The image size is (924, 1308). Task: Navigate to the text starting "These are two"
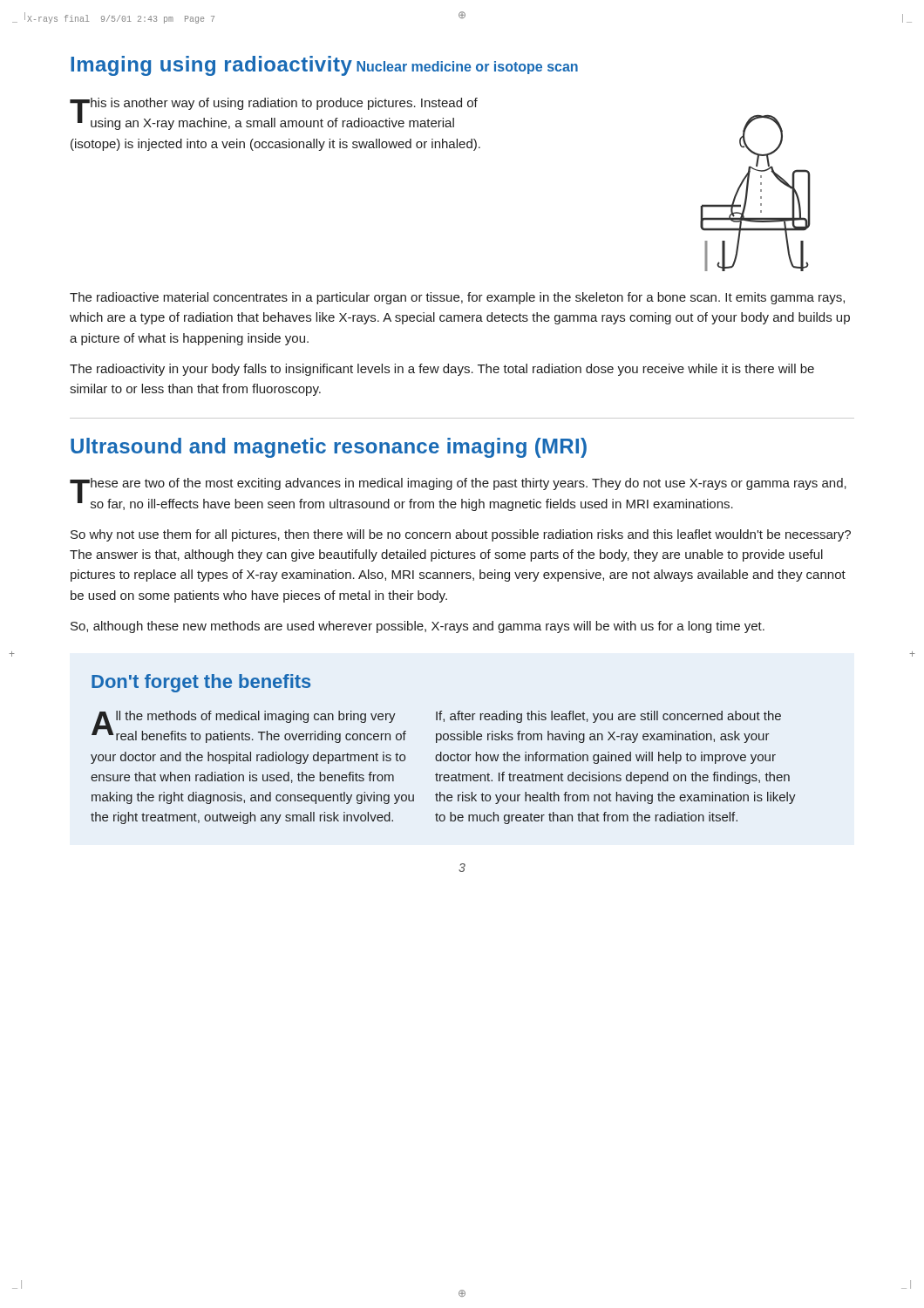(462, 493)
